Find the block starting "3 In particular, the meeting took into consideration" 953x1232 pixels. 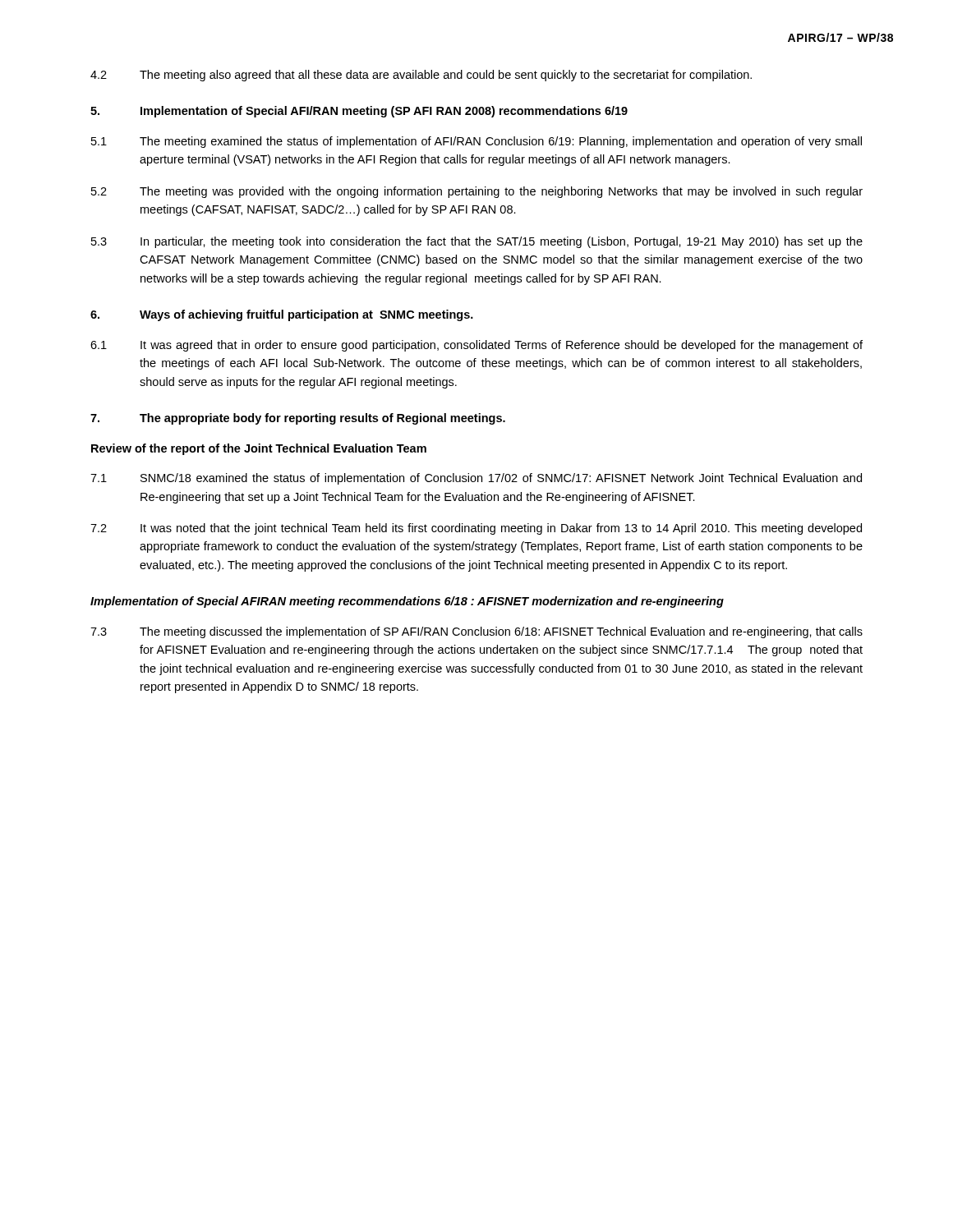pyautogui.click(x=476, y=260)
